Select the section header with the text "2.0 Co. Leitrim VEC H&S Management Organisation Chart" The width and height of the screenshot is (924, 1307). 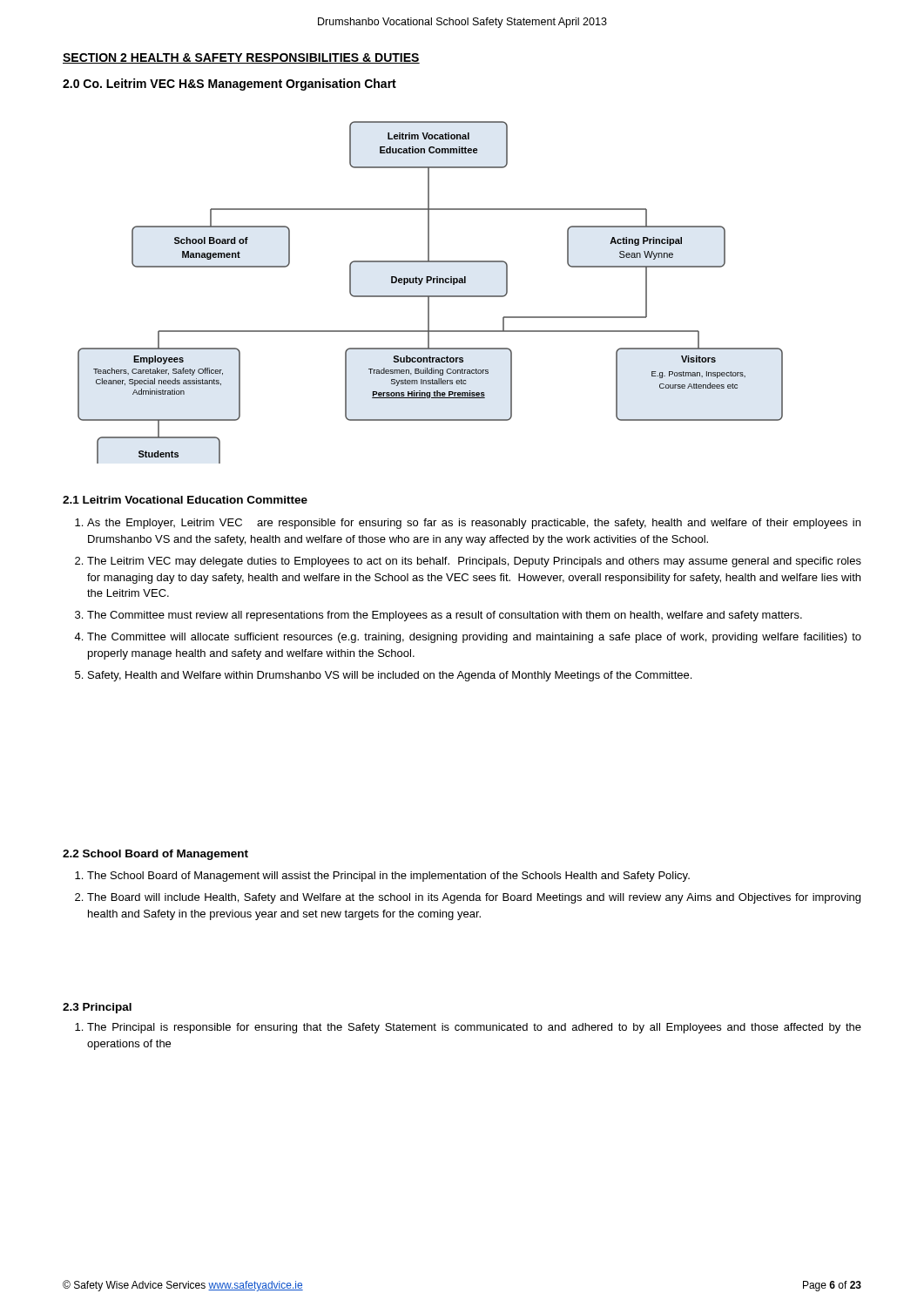(x=229, y=84)
